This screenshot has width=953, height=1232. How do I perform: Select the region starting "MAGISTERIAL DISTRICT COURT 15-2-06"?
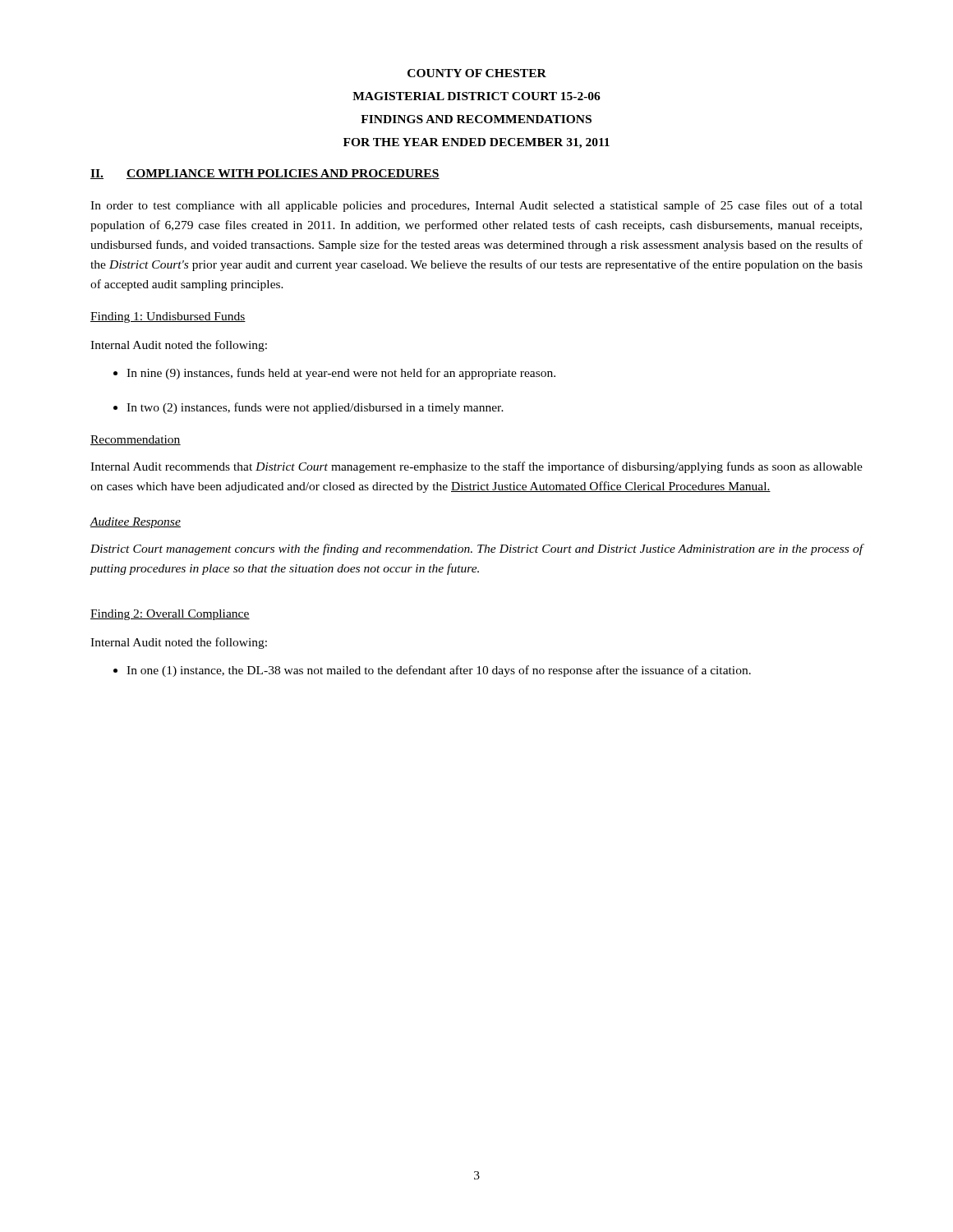pyautogui.click(x=476, y=96)
